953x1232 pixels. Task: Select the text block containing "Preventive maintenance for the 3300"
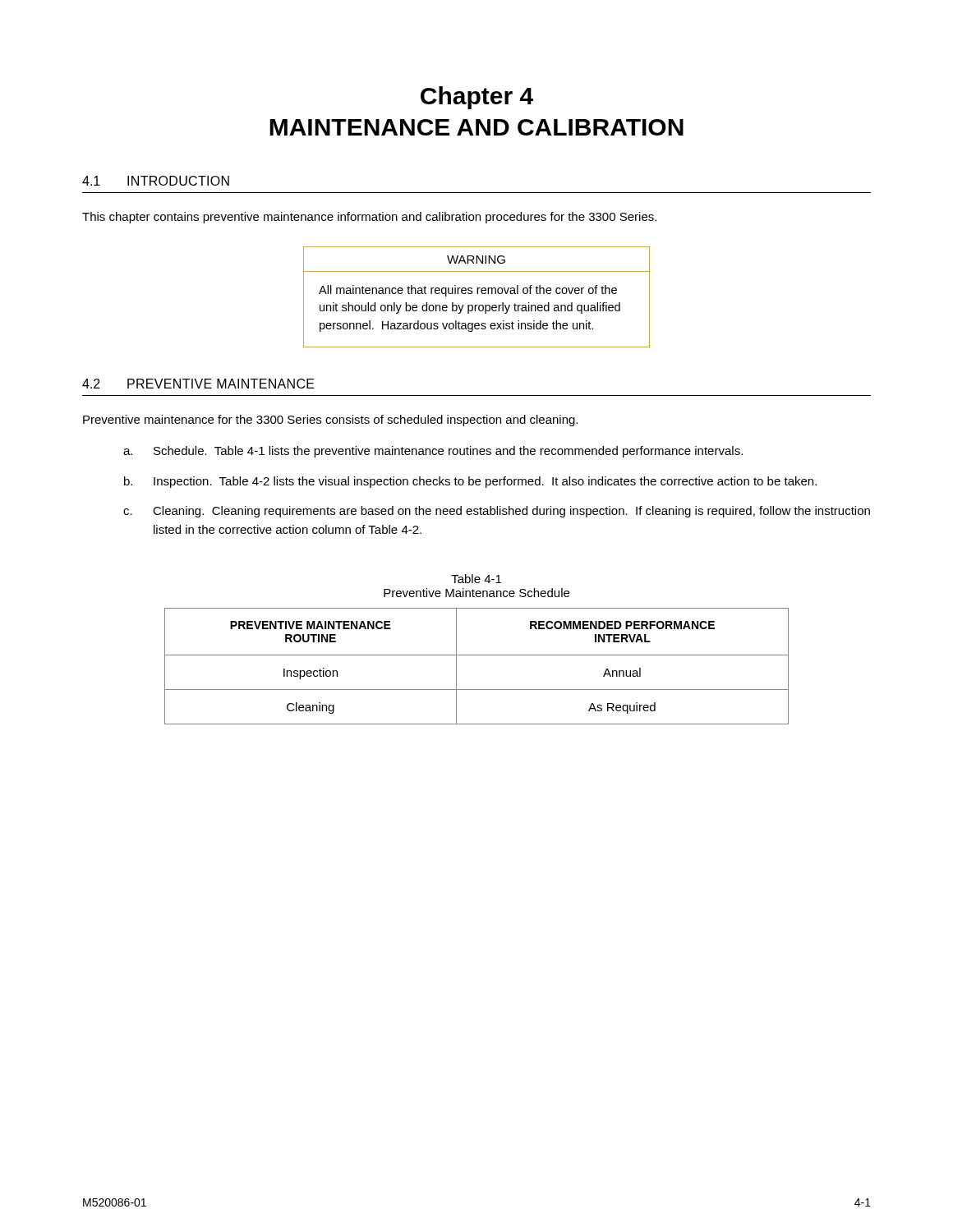[x=331, y=419]
